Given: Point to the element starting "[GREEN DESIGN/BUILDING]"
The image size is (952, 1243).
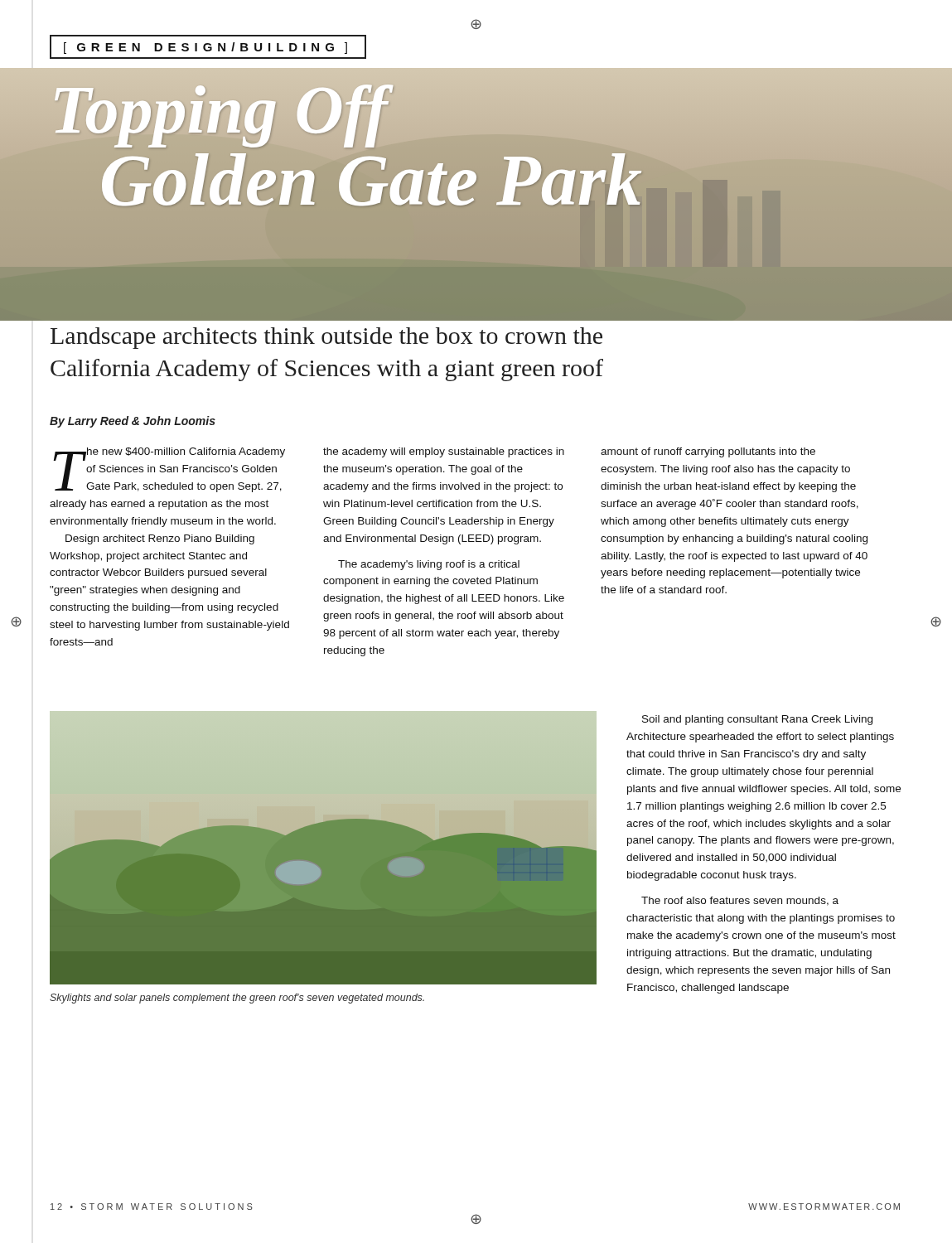Looking at the screenshot, I should (x=208, y=47).
